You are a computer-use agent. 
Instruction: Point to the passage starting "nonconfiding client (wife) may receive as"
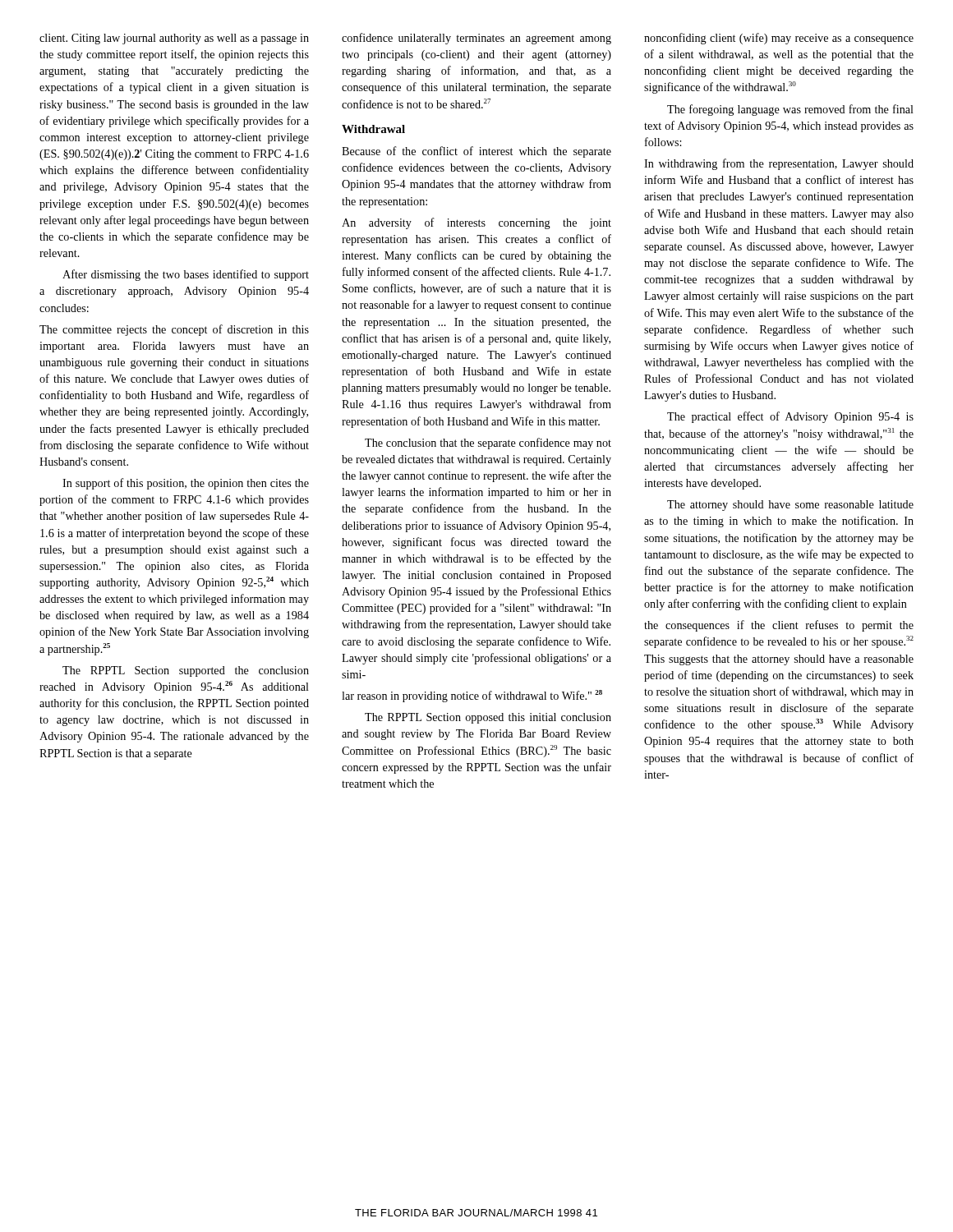click(779, 406)
